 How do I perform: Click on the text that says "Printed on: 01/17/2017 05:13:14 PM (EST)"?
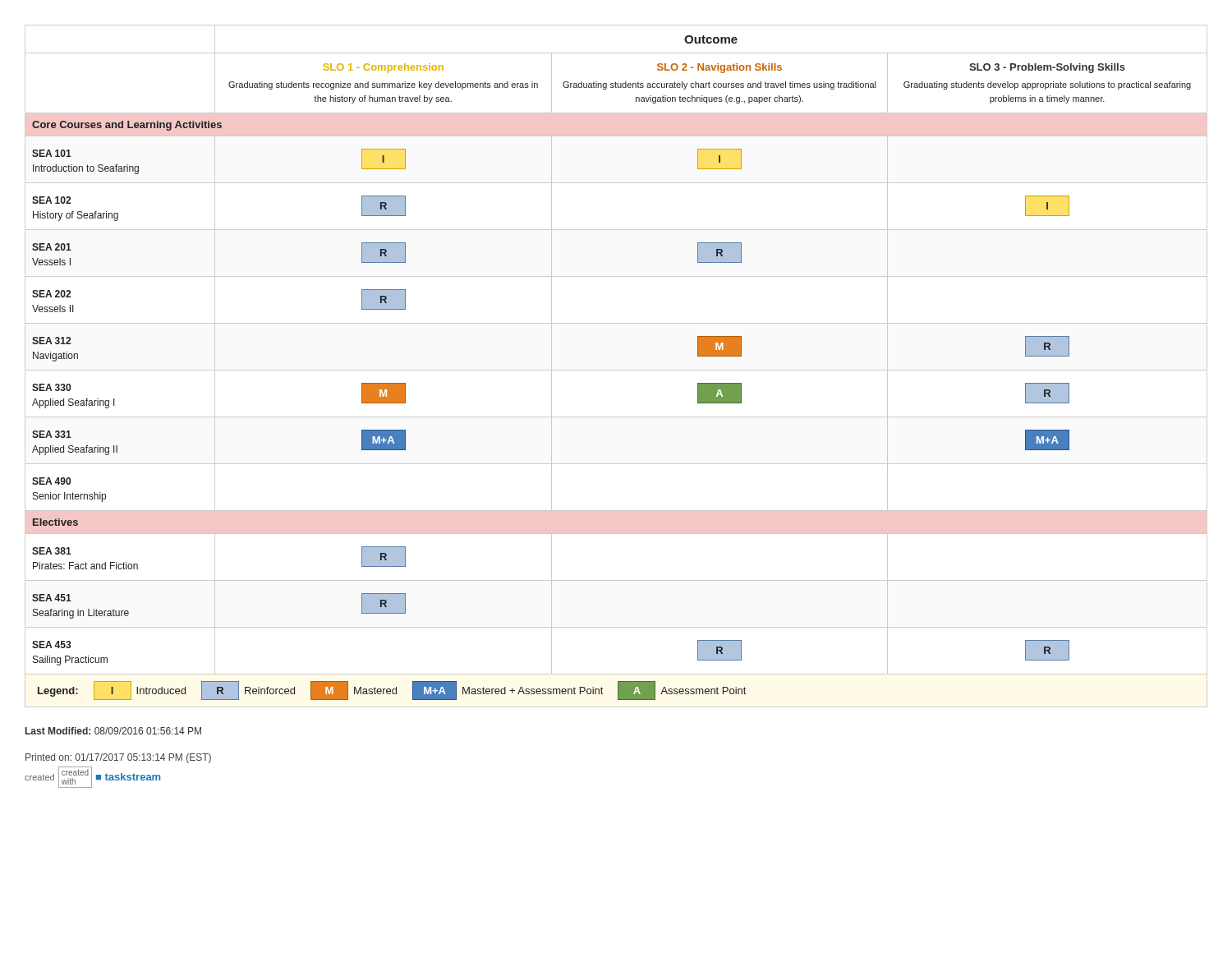point(118,757)
